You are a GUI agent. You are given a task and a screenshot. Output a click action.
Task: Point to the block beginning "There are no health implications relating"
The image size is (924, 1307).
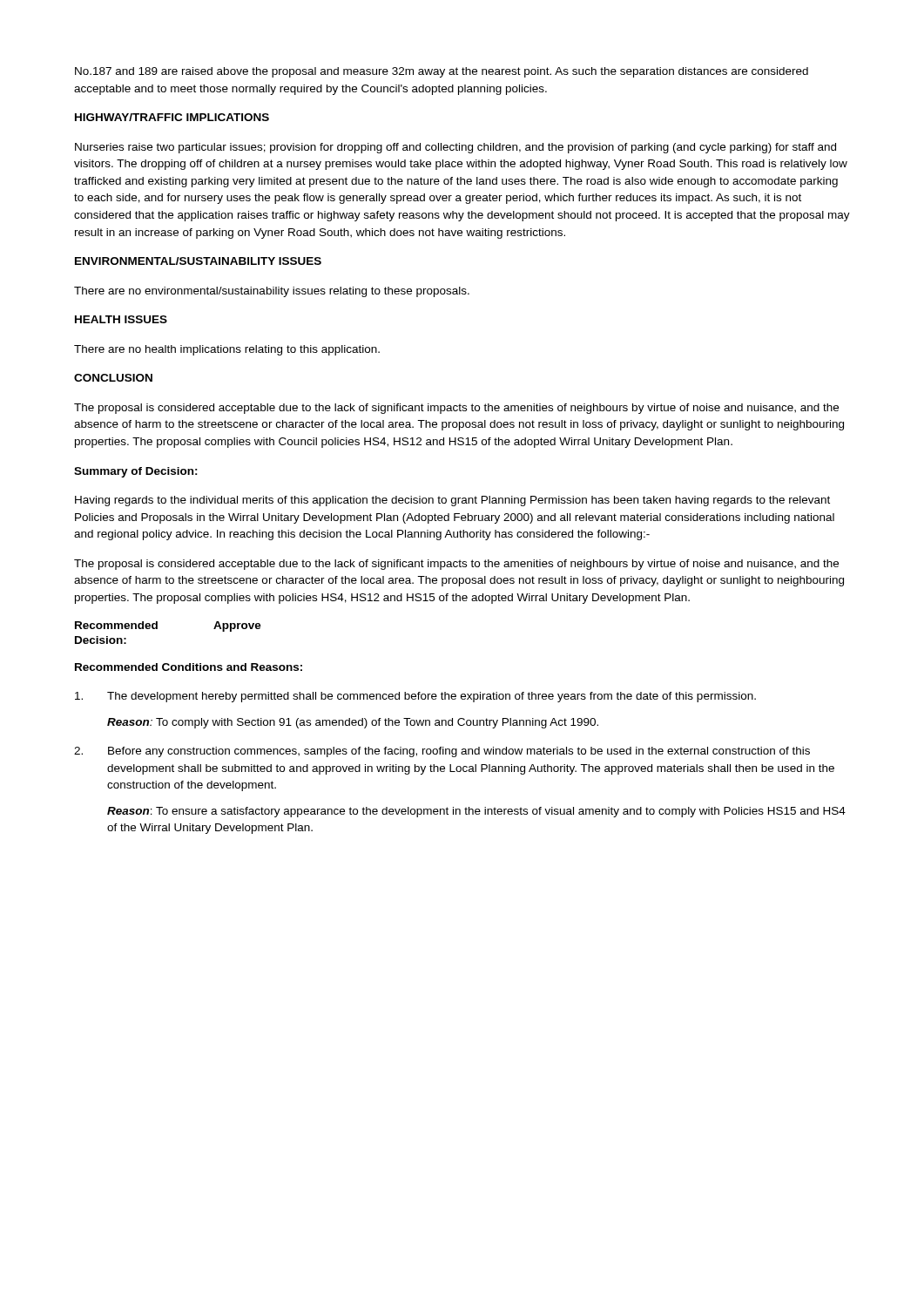point(227,350)
